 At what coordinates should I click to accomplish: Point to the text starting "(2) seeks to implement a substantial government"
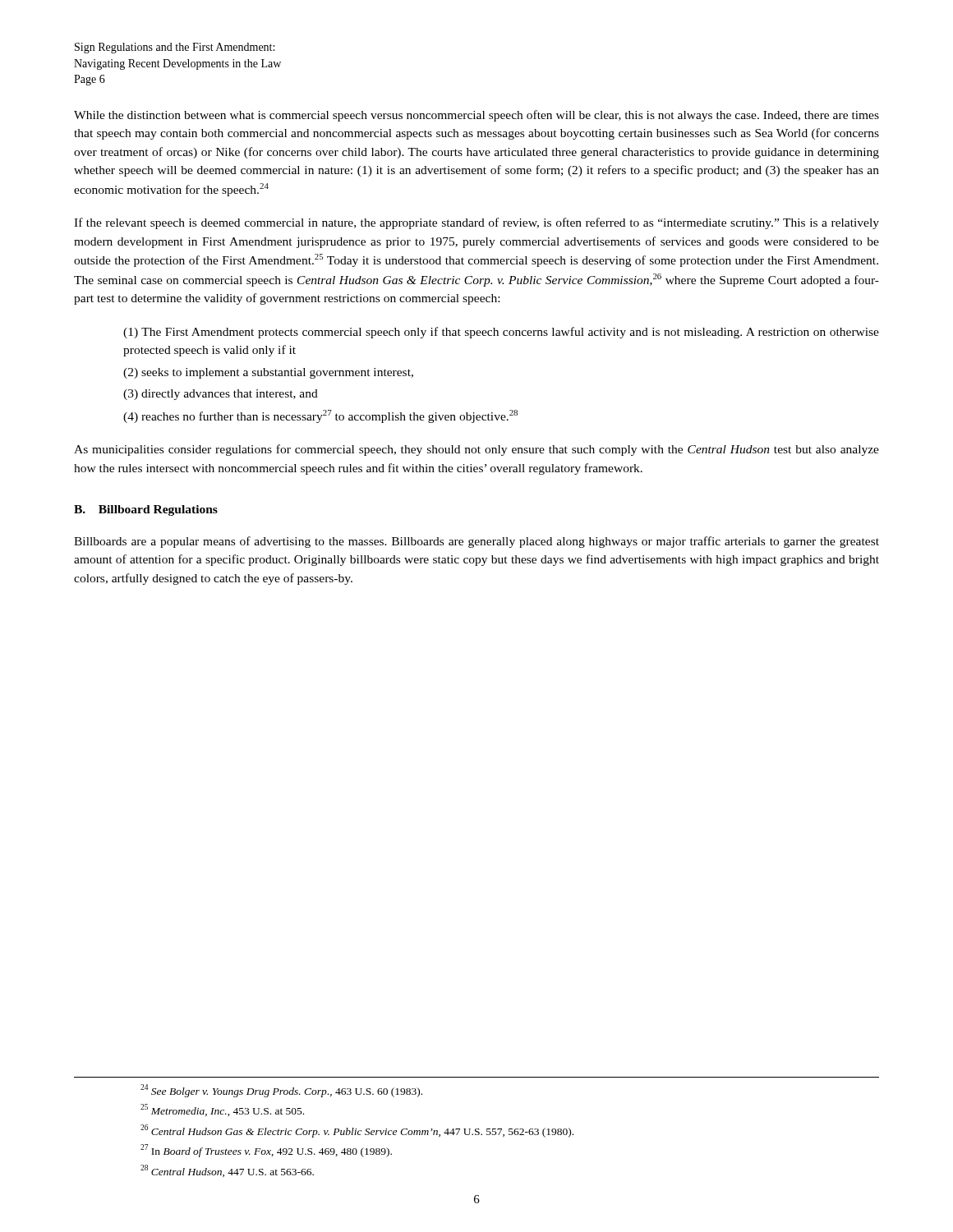(x=269, y=372)
